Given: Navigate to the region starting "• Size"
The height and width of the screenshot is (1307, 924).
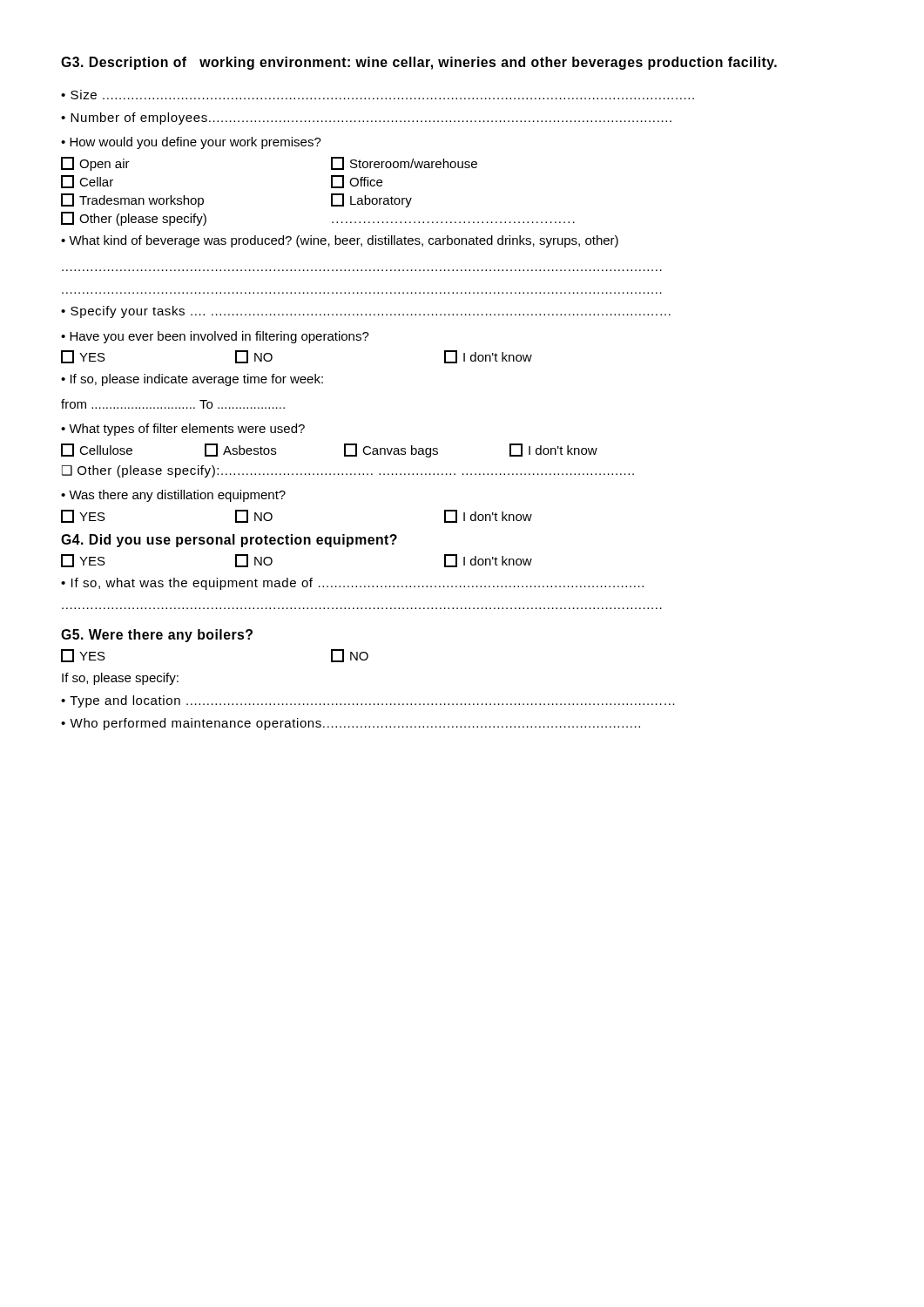Looking at the screenshot, I should coord(378,95).
